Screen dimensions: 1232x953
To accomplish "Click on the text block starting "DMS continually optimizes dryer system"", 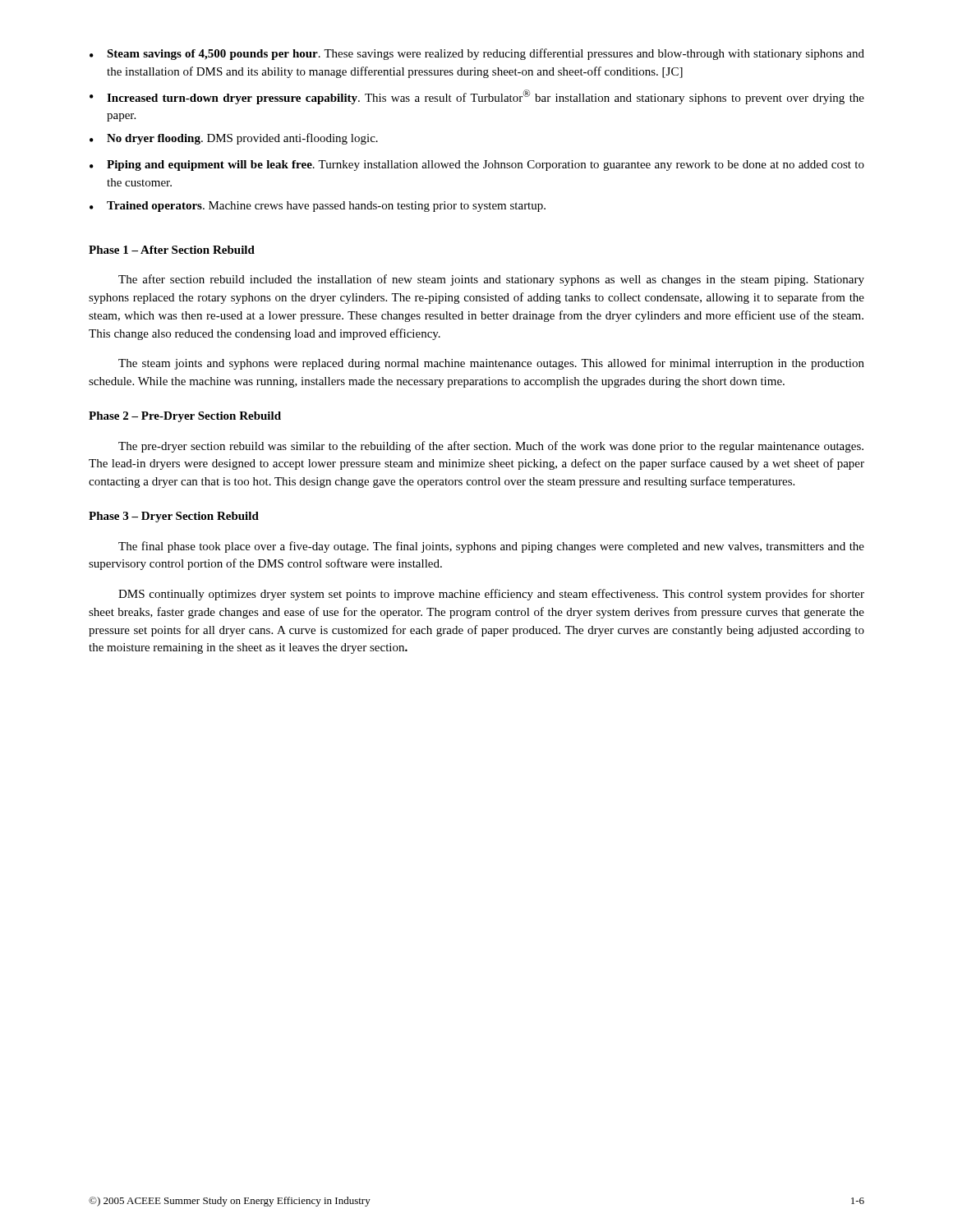I will (476, 621).
